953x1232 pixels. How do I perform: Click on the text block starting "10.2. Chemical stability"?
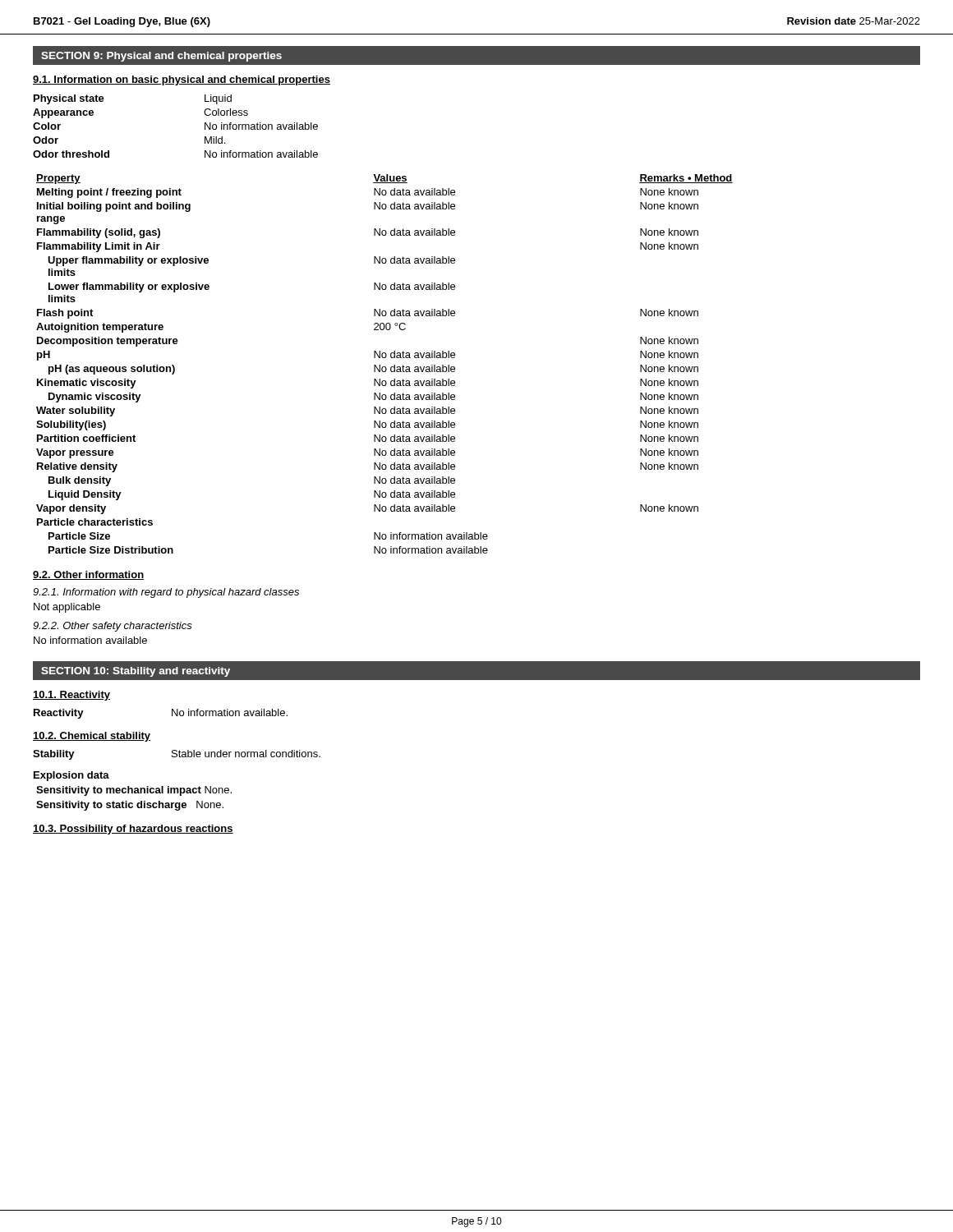coord(92,736)
